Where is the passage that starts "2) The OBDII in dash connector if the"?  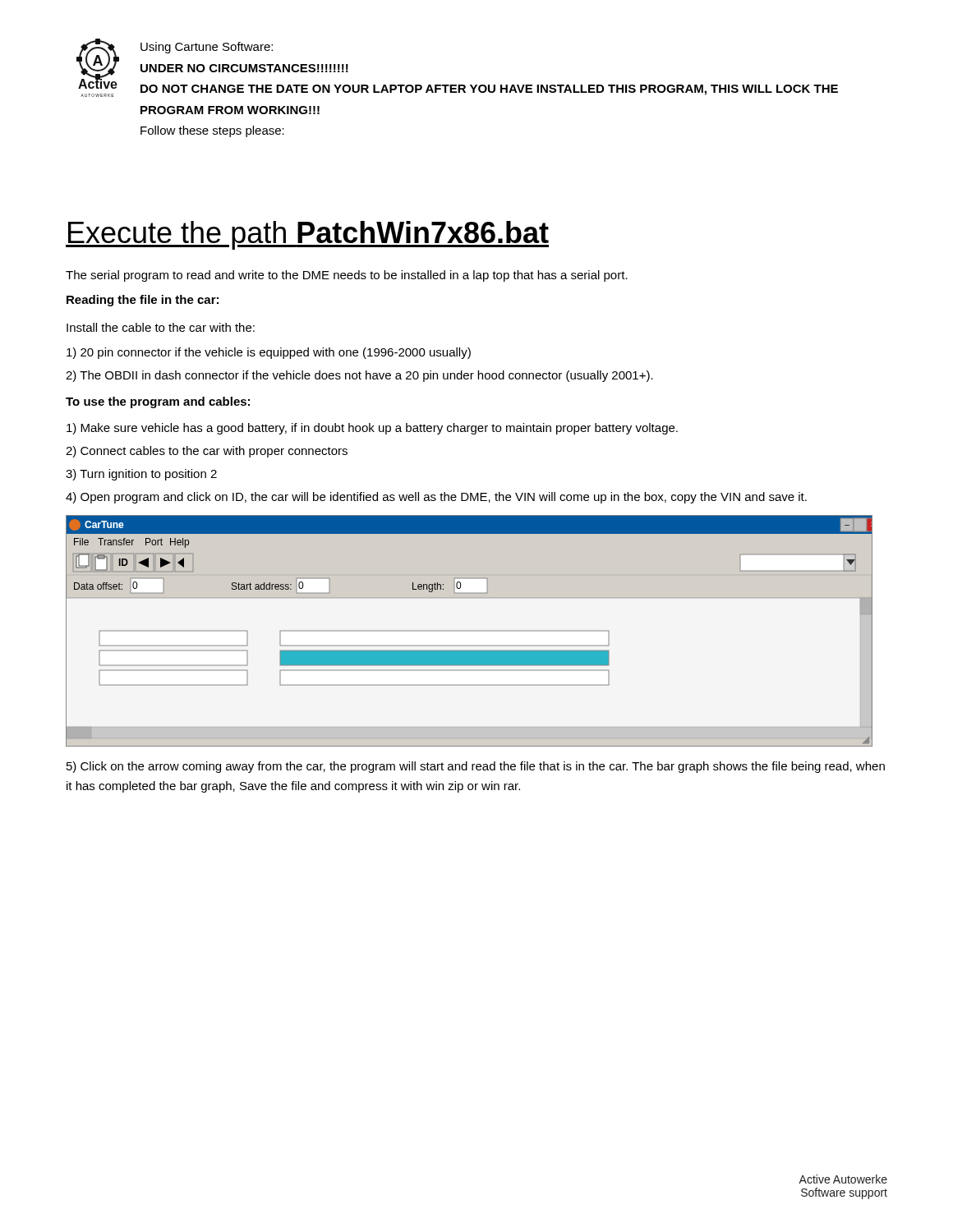pos(360,375)
